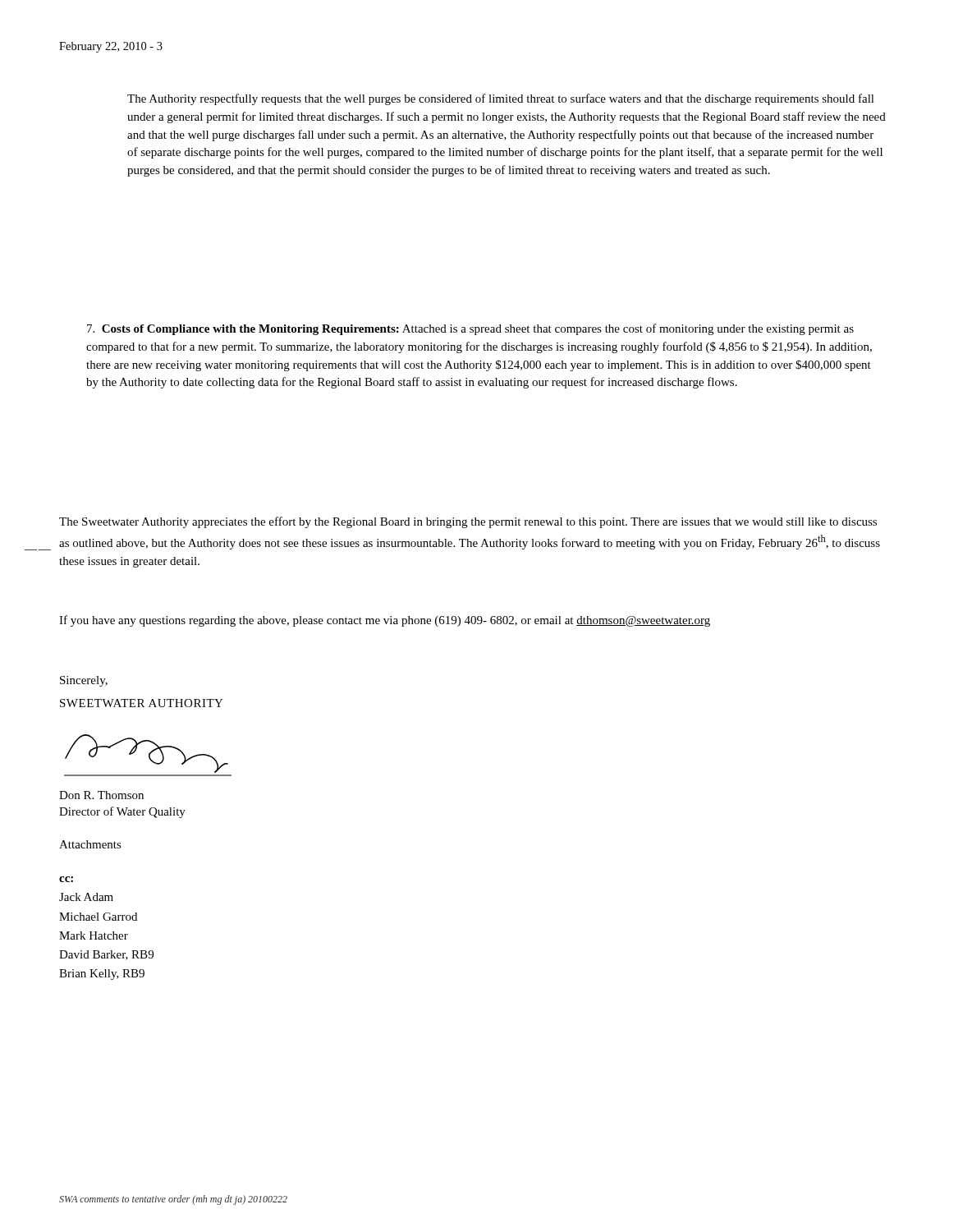Navigate to the block starting "Don R. Thomson"
Screen dimensions: 1232x972
102,795
